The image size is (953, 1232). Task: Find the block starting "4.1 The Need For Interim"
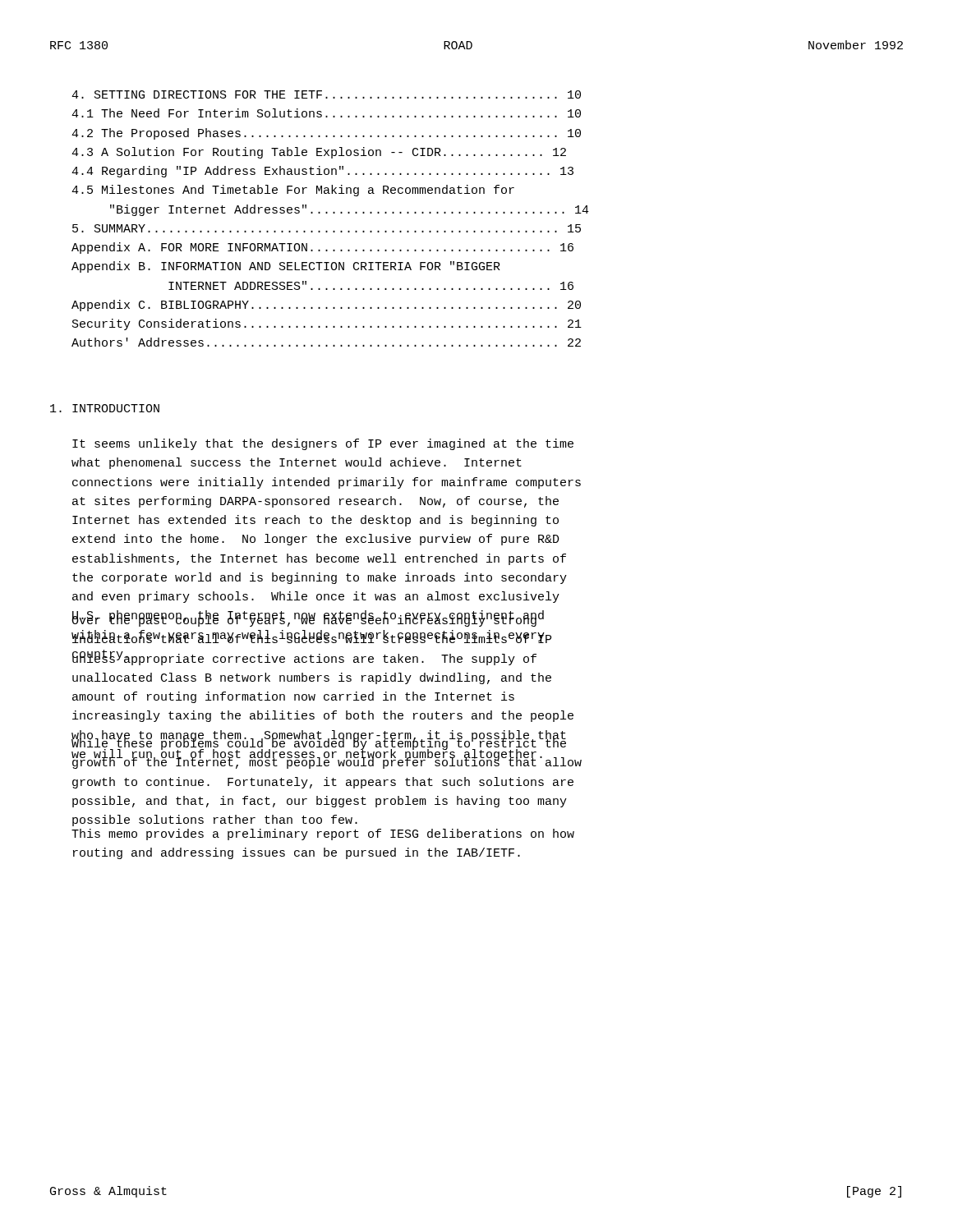click(x=315, y=115)
